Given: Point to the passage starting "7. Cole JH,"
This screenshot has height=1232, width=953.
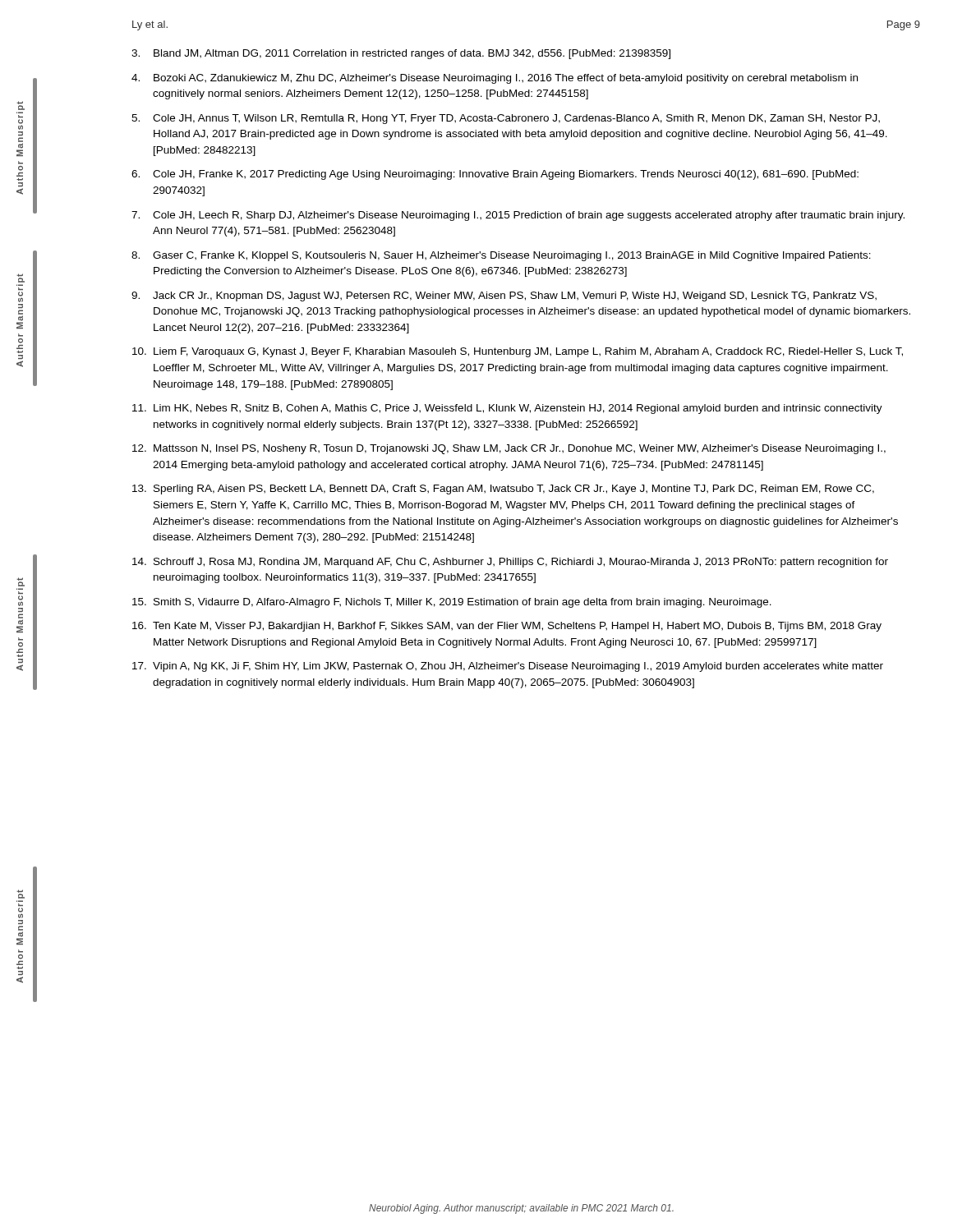Looking at the screenshot, I should [x=522, y=223].
